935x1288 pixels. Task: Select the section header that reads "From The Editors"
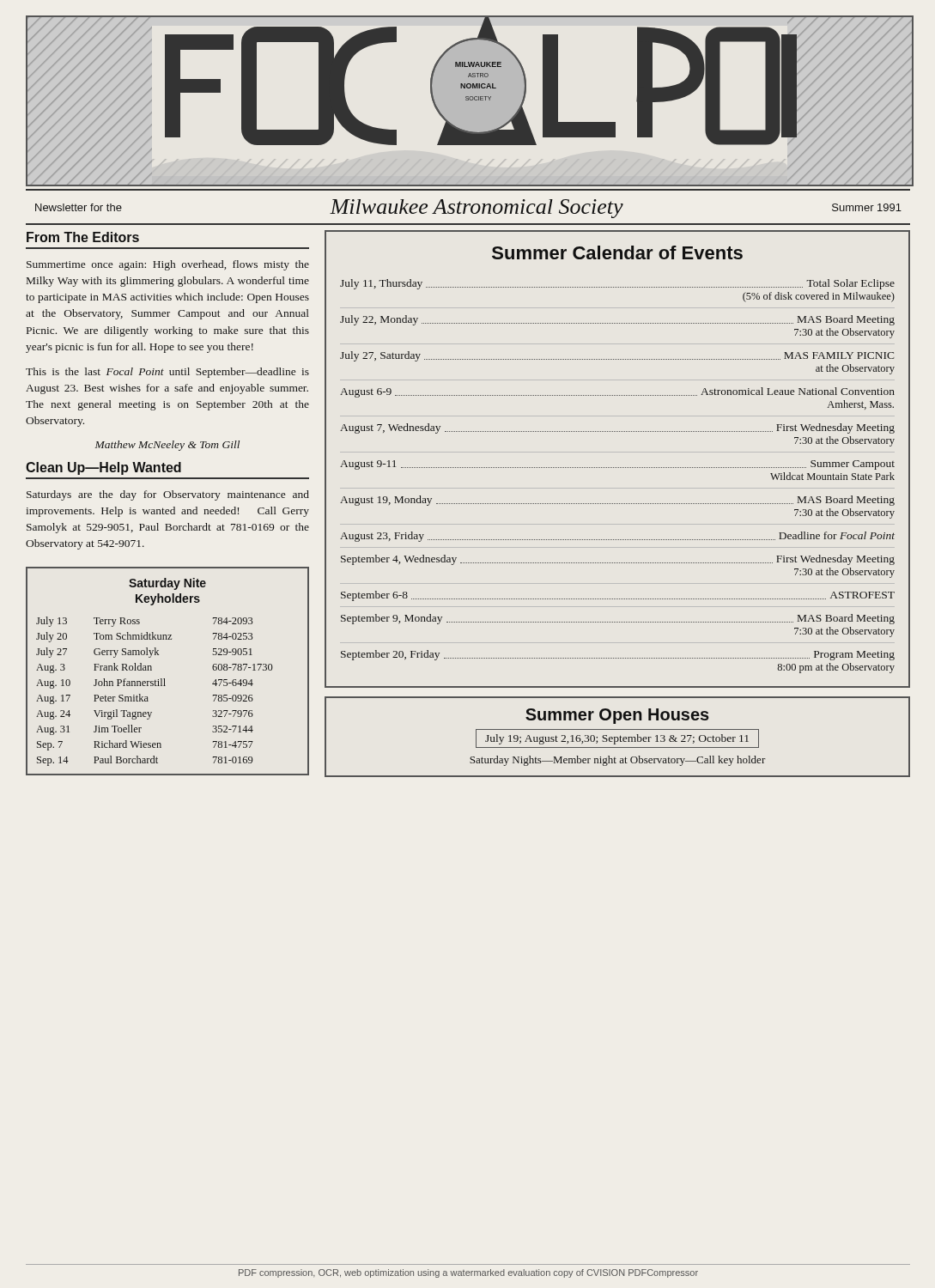click(x=83, y=237)
